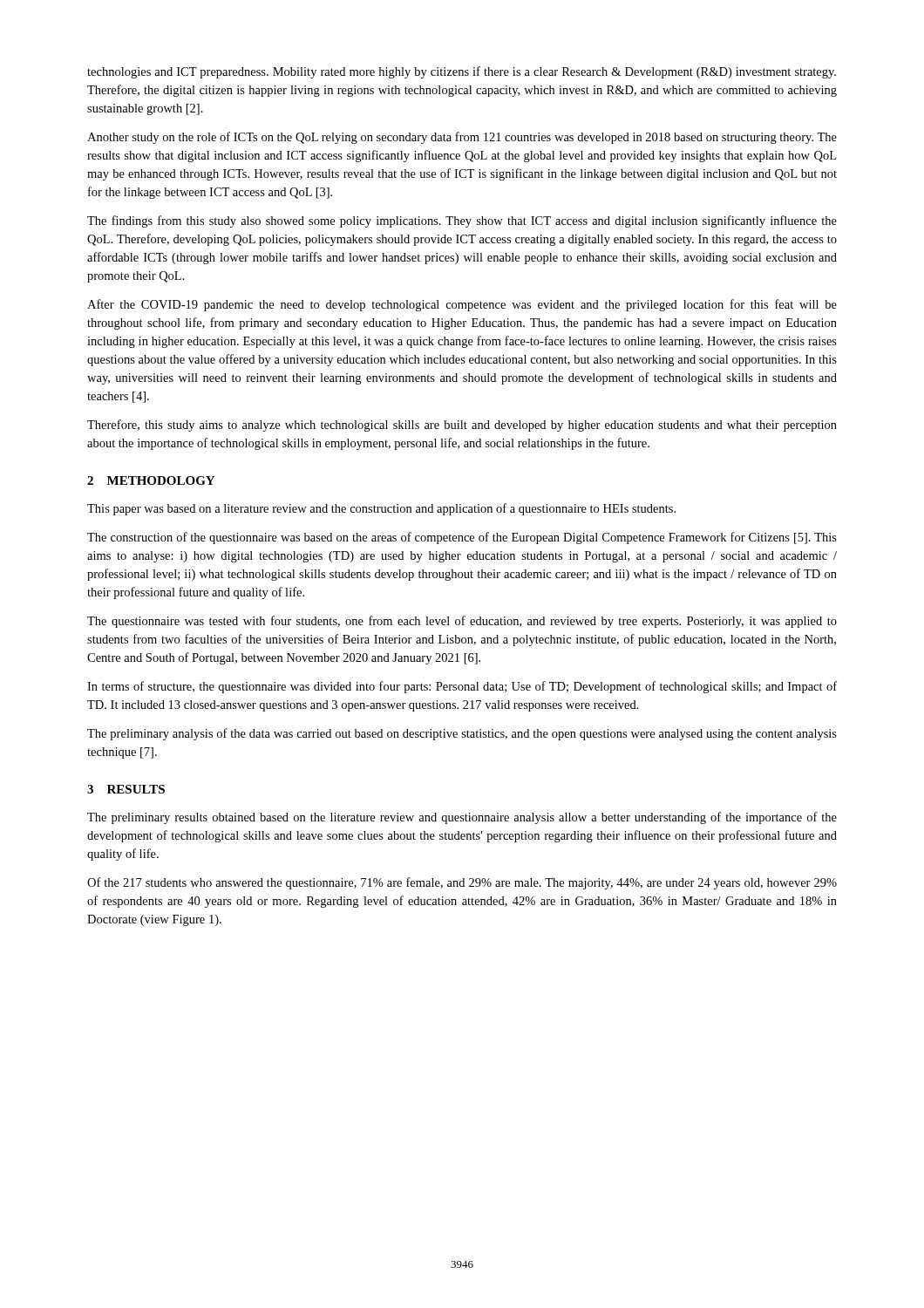Select the passage starting "The findings from this study also showed some"
The height and width of the screenshot is (1308, 924).
462,249
